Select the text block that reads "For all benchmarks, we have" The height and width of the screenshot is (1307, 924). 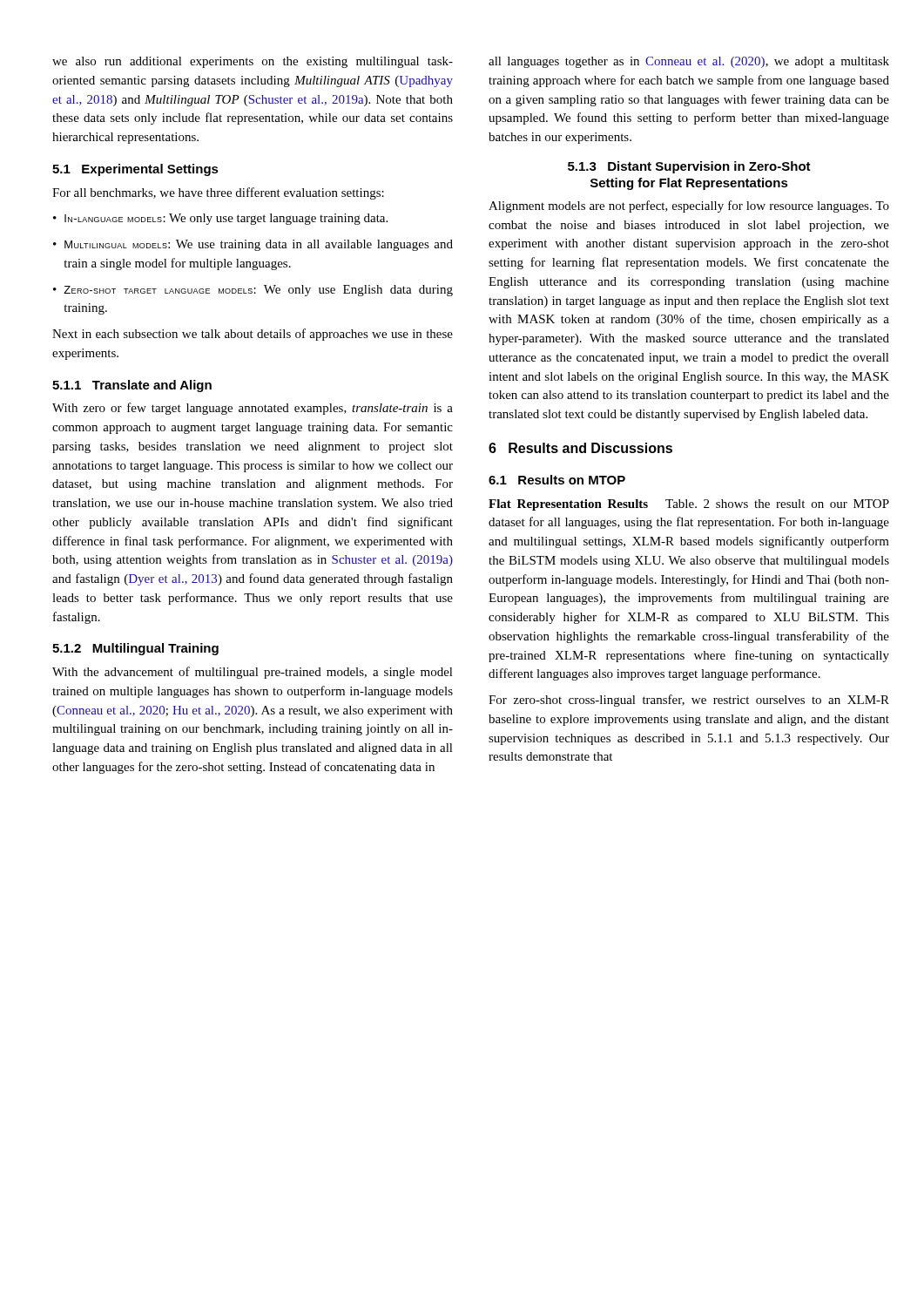click(x=253, y=193)
